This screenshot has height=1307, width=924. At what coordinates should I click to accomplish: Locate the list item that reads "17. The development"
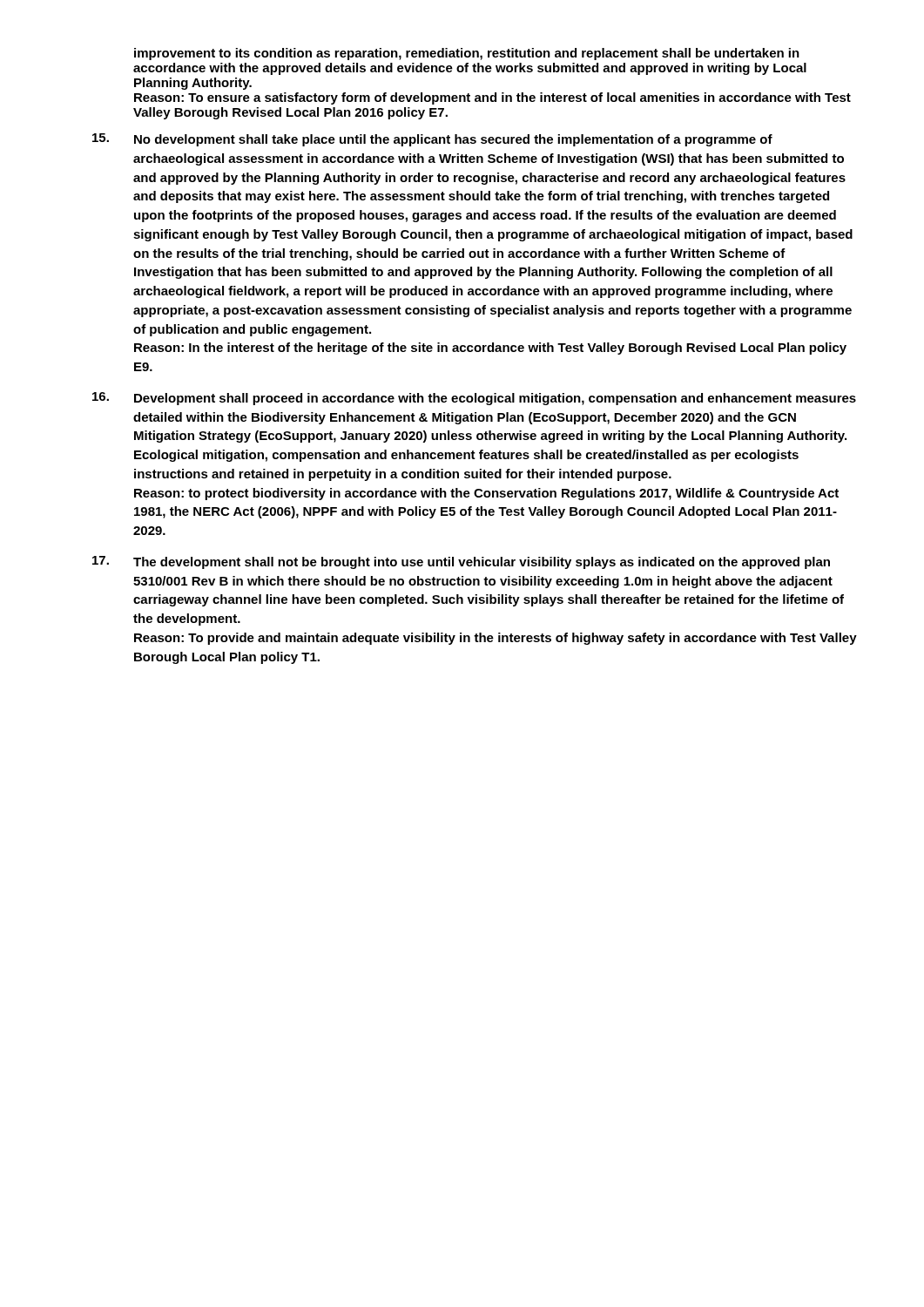click(x=476, y=609)
